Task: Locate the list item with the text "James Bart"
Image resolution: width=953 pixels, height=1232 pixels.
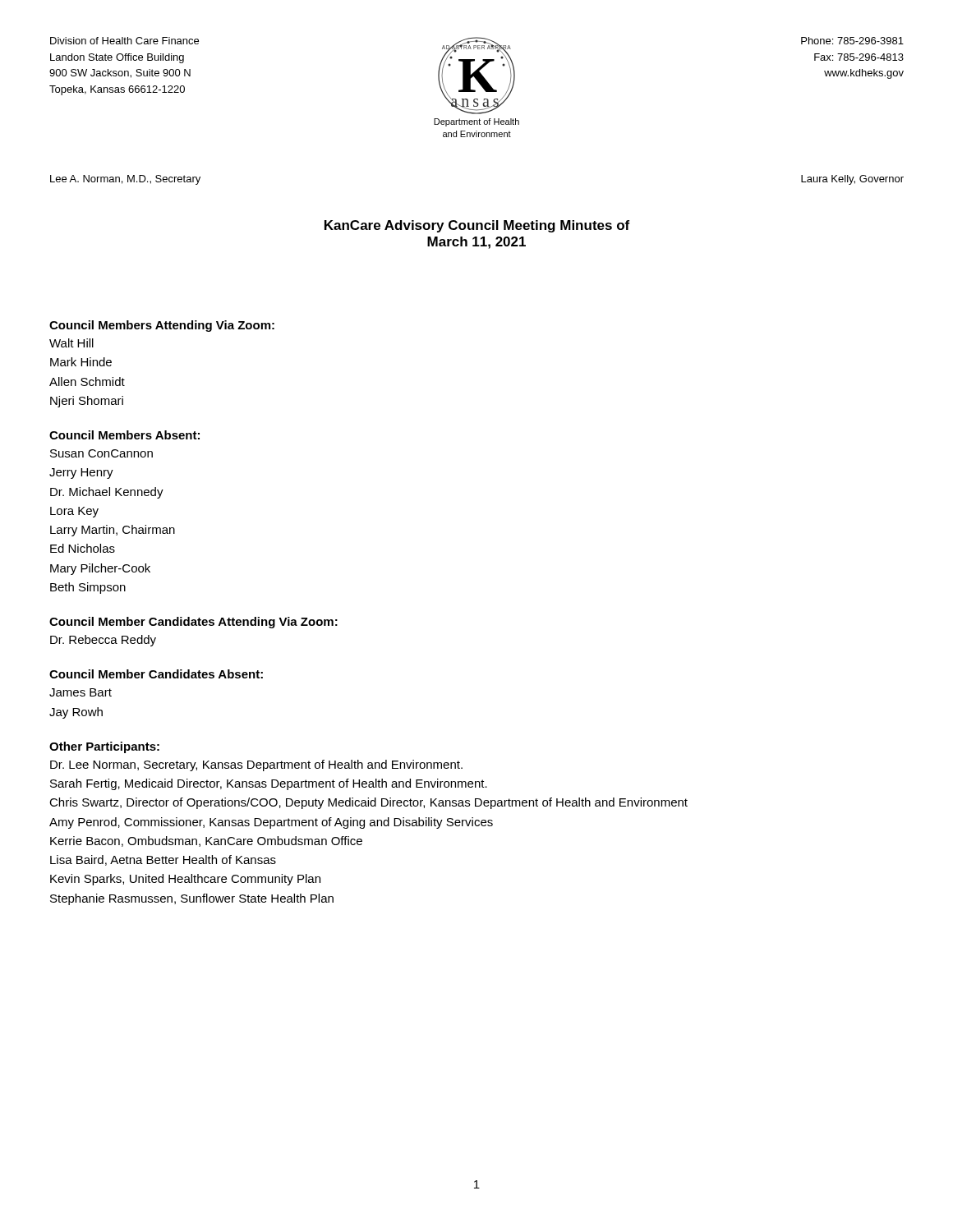Action: tap(80, 692)
